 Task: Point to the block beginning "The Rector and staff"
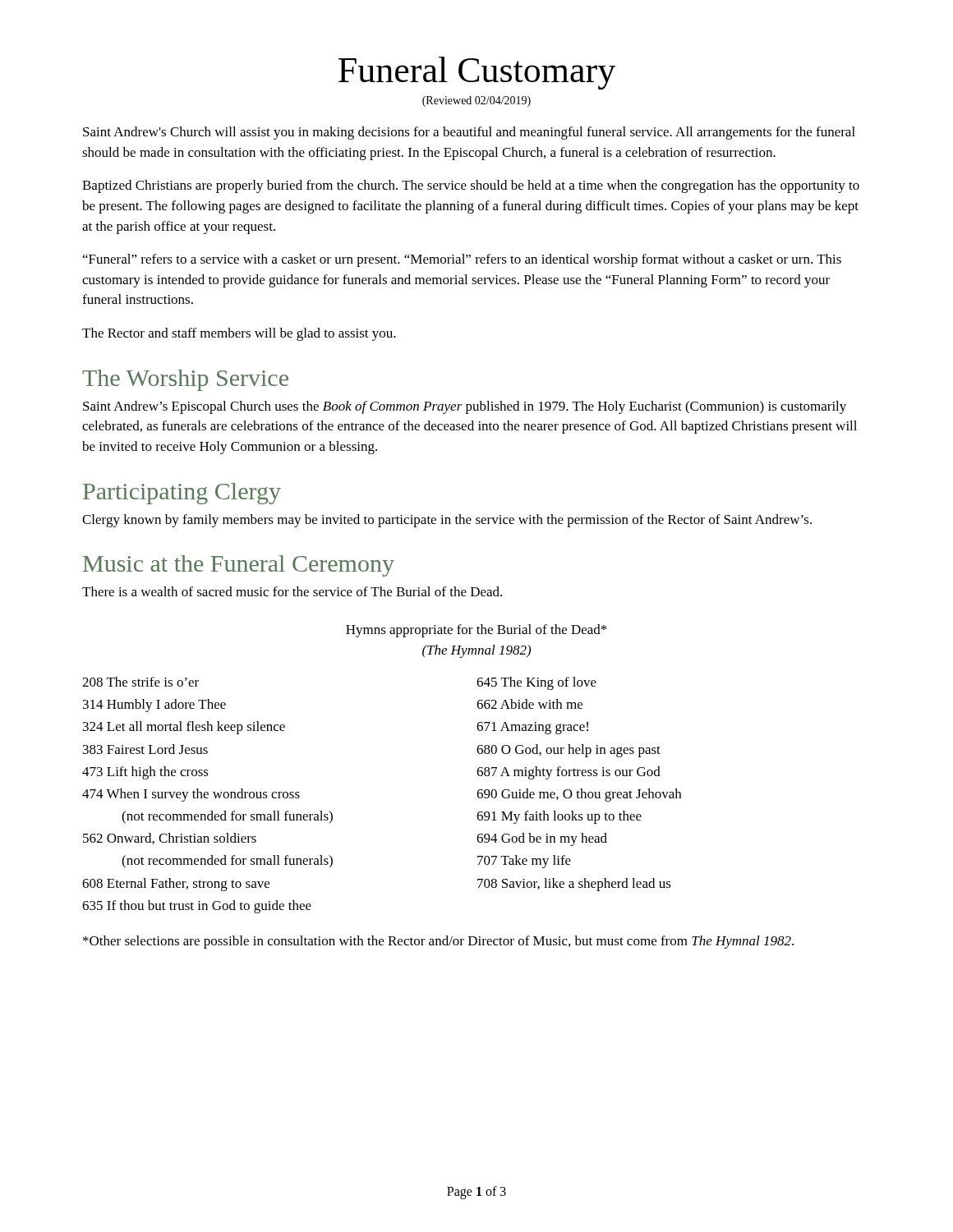pos(239,333)
